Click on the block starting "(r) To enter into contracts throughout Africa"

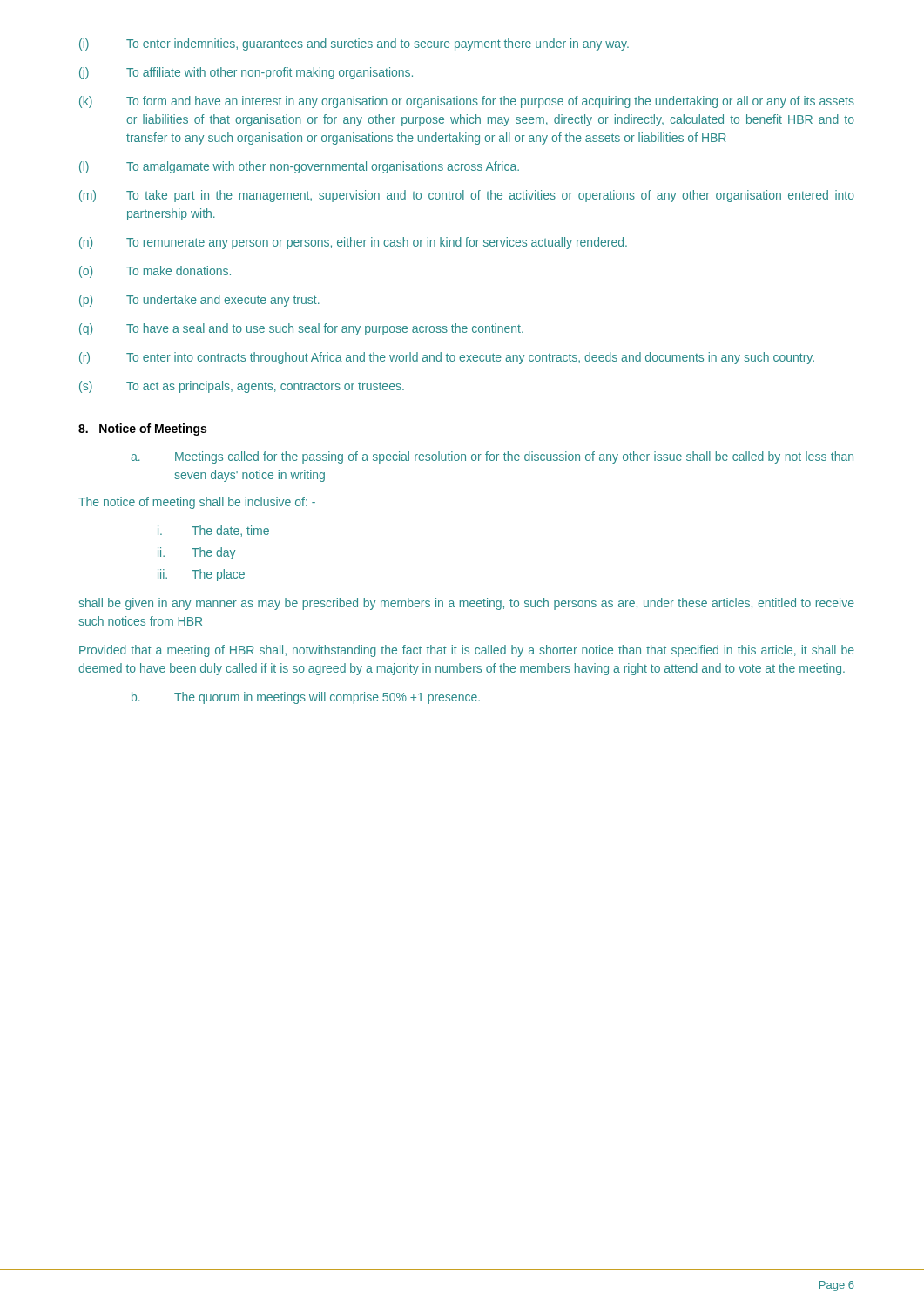click(466, 358)
